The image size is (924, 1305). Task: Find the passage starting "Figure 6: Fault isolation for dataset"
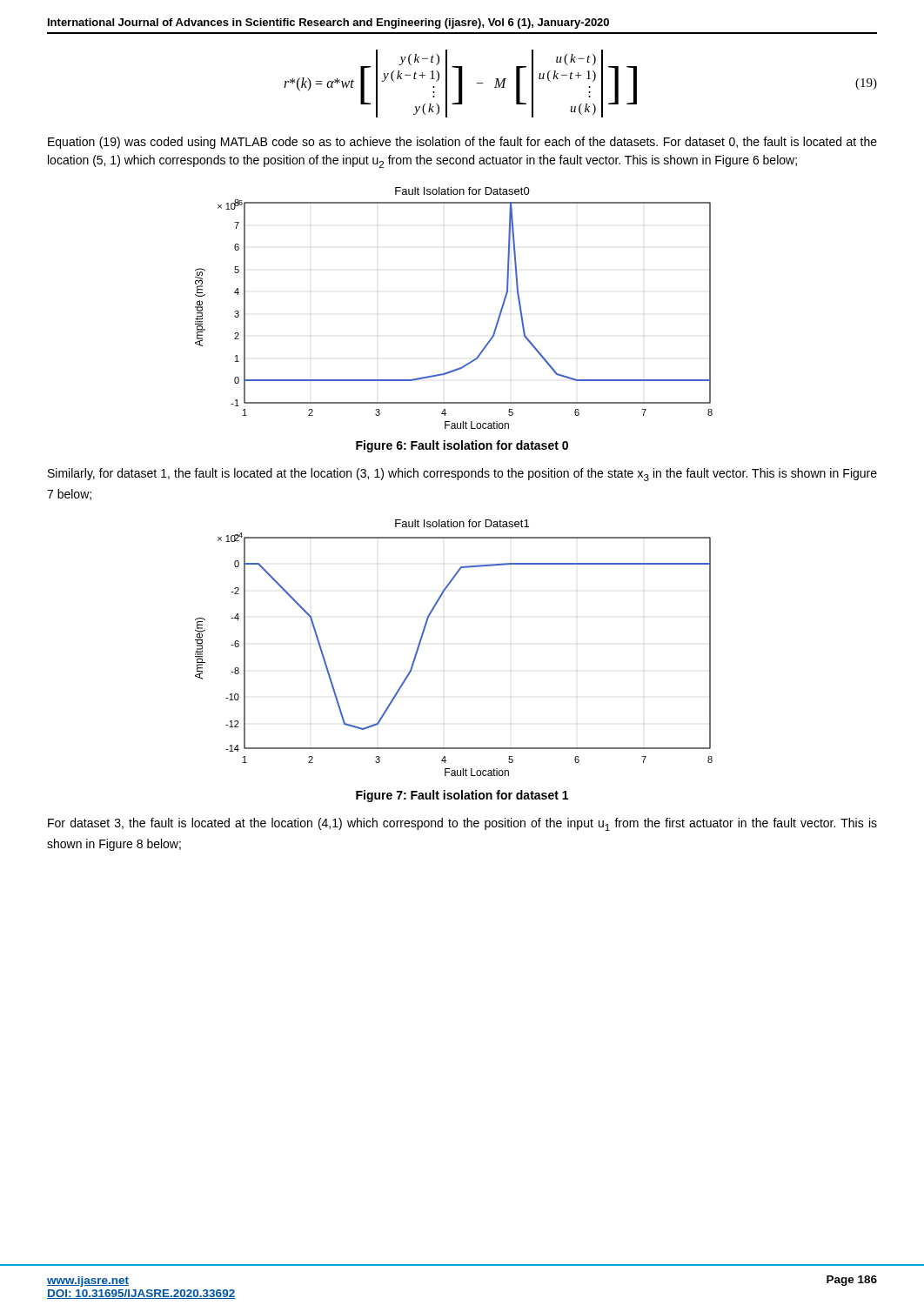462,445
